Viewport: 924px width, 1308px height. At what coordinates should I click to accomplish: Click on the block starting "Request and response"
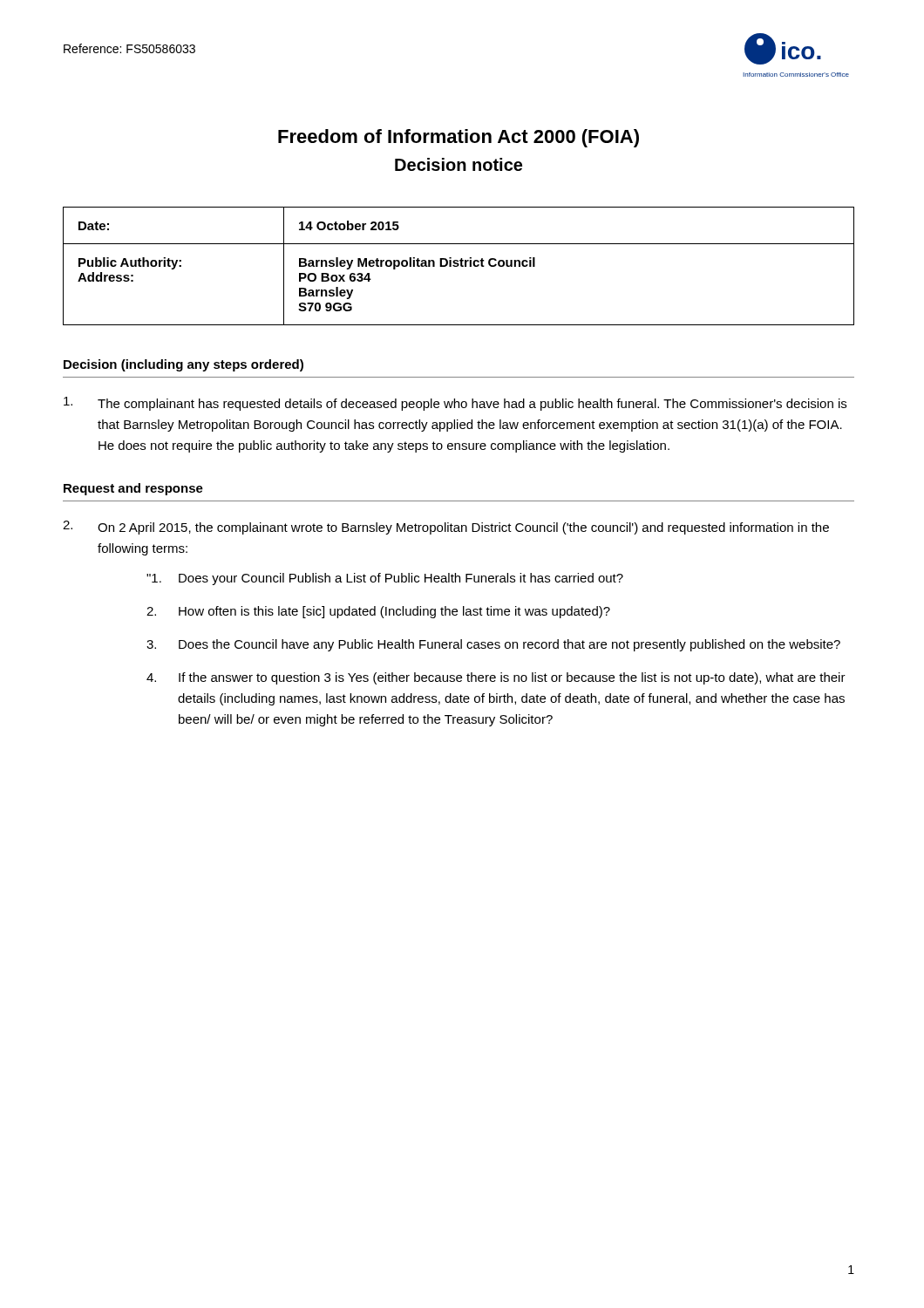(x=133, y=488)
